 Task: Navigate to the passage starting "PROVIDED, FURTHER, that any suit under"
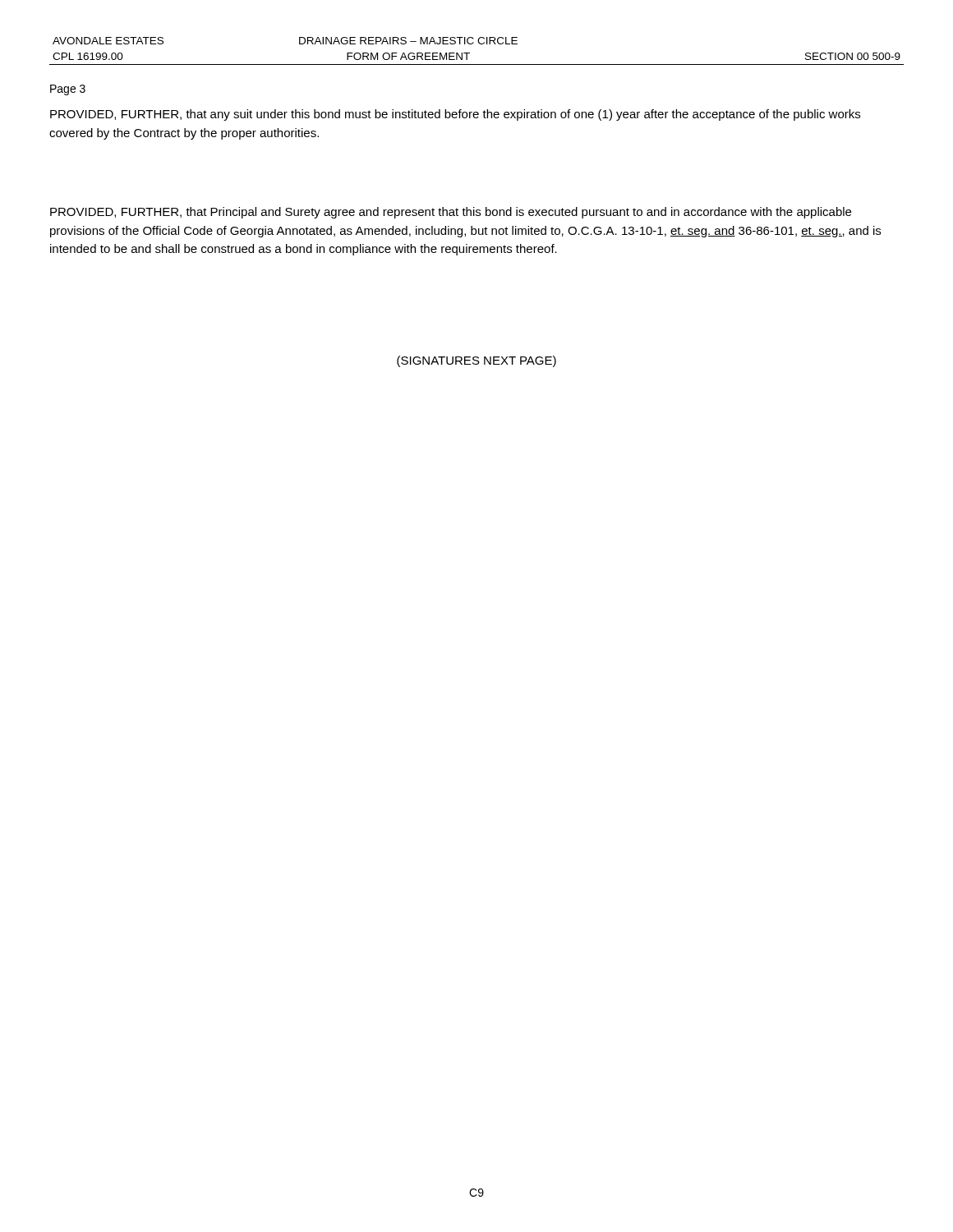pos(455,123)
